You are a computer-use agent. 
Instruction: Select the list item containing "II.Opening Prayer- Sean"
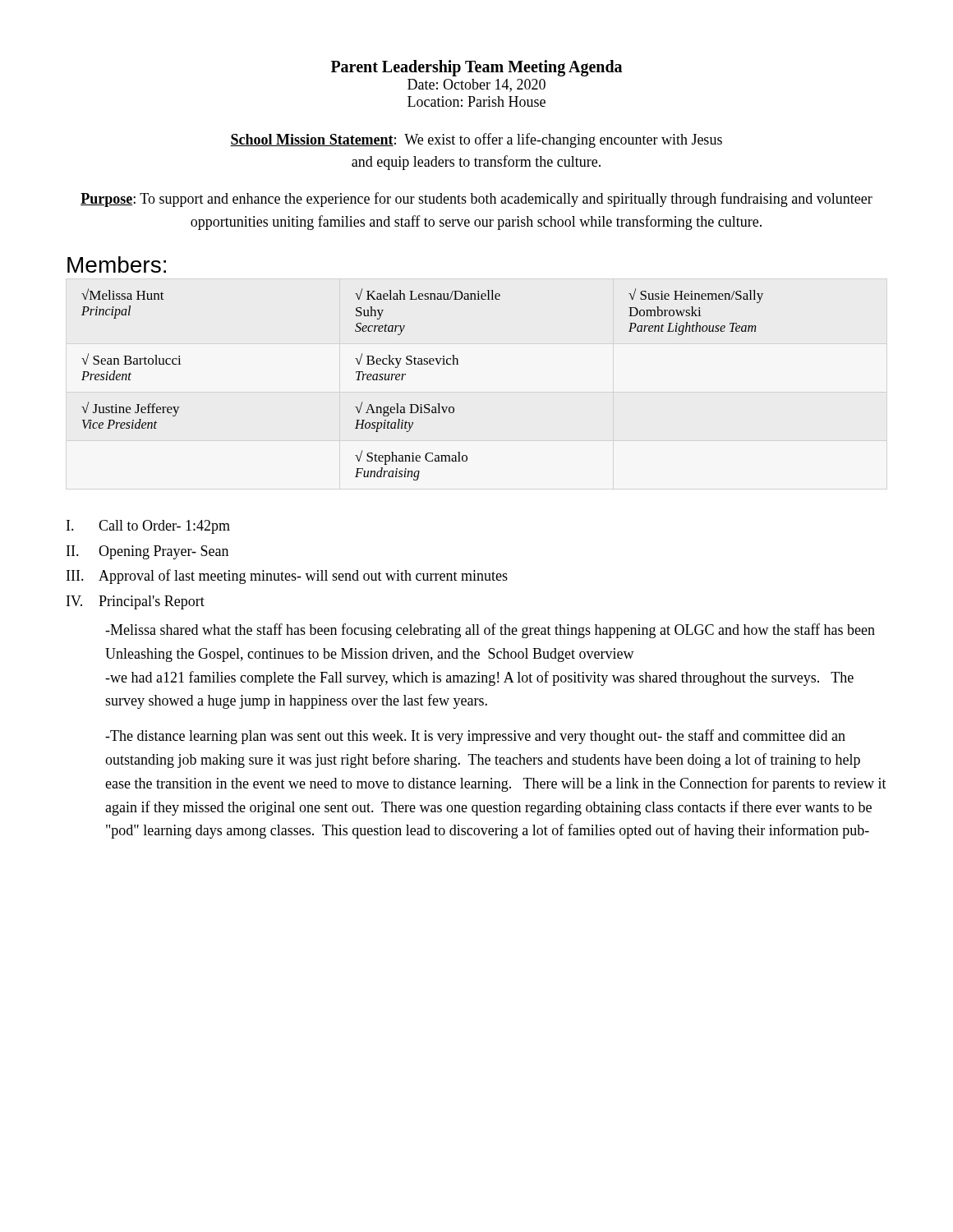coord(147,551)
